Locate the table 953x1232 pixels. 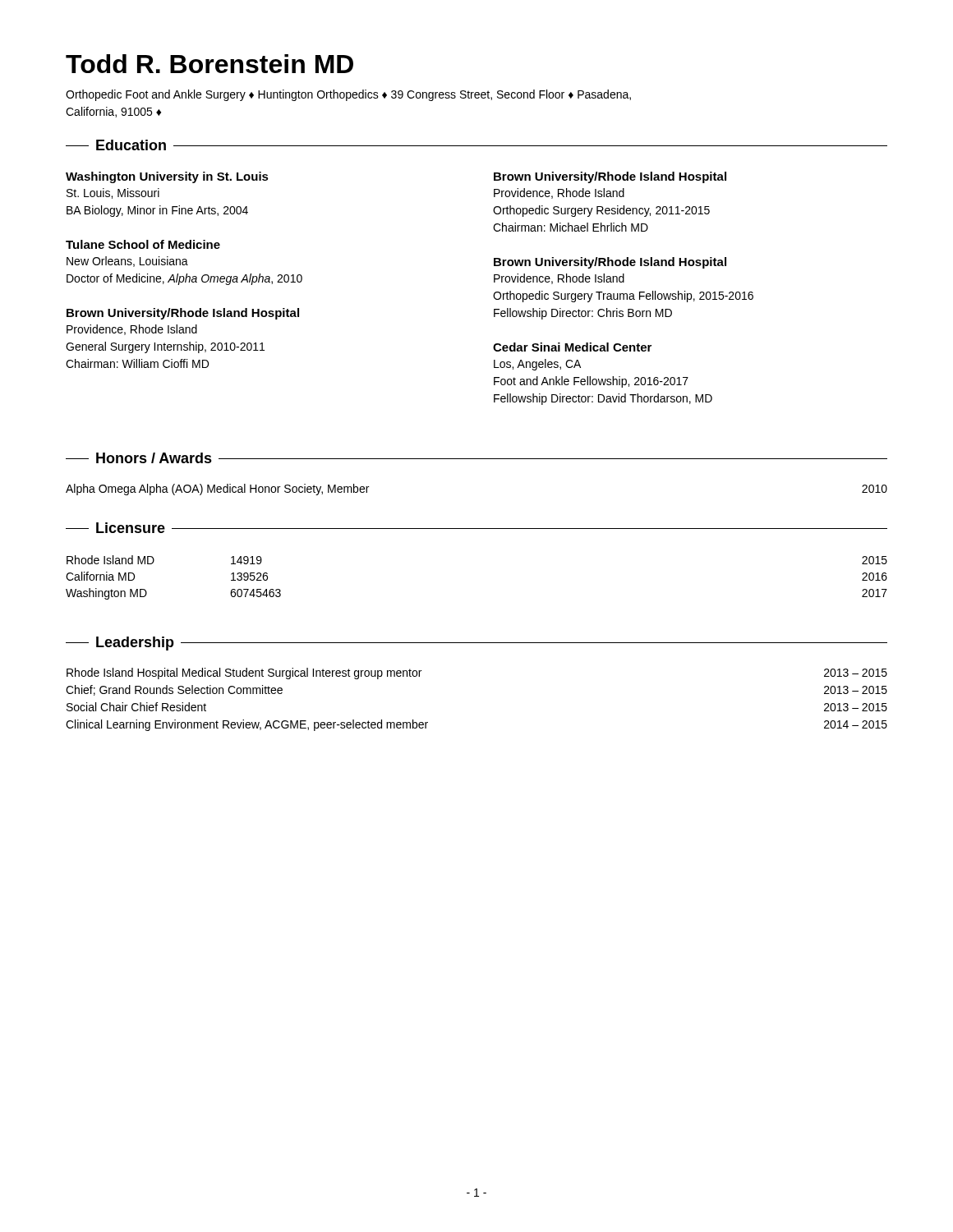pyautogui.click(x=476, y=577)
